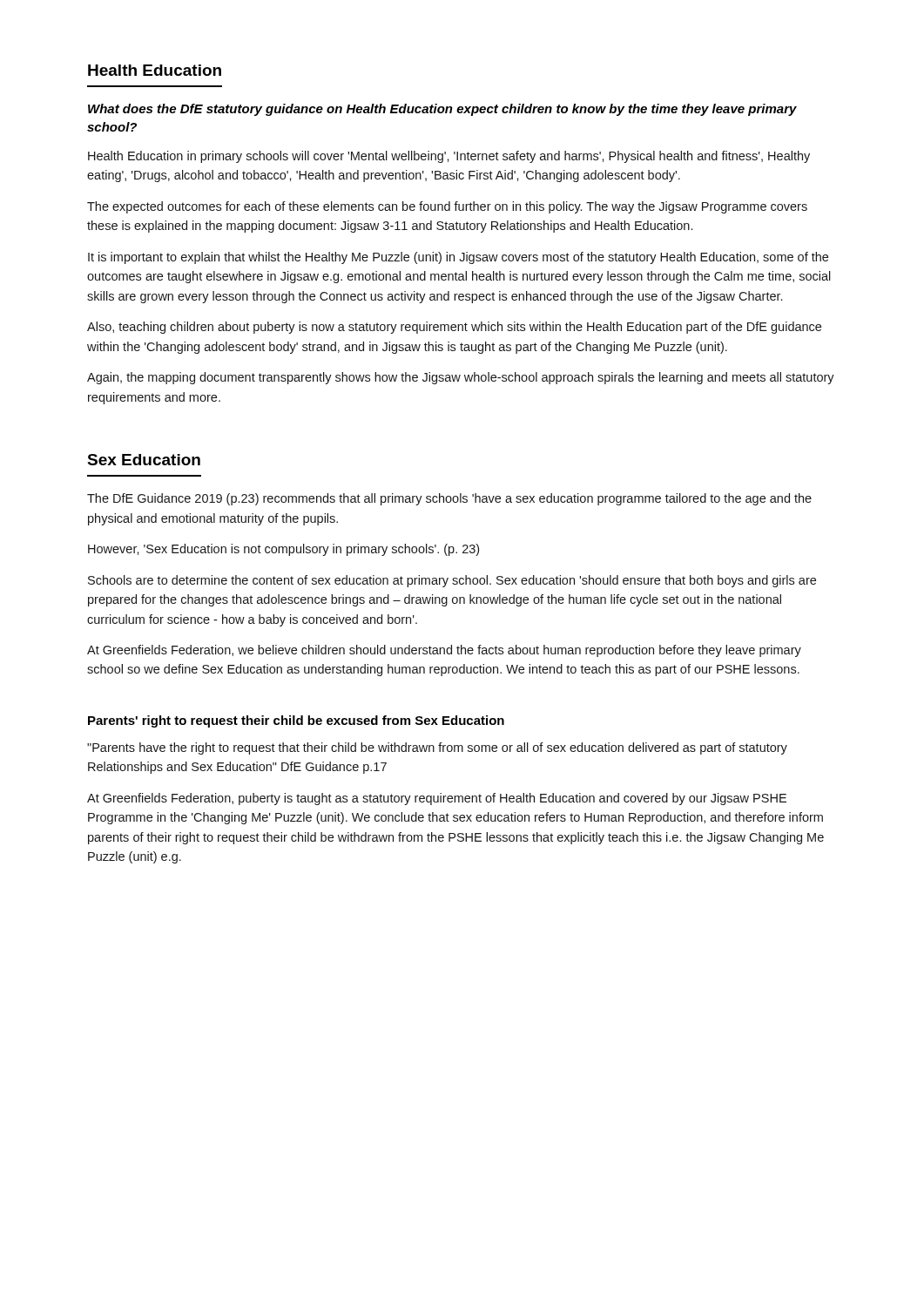The image size is (924, 1307).
Task: Where is the passage that starts "Also, teaching children about puberty"?
Action: point(455,337)
